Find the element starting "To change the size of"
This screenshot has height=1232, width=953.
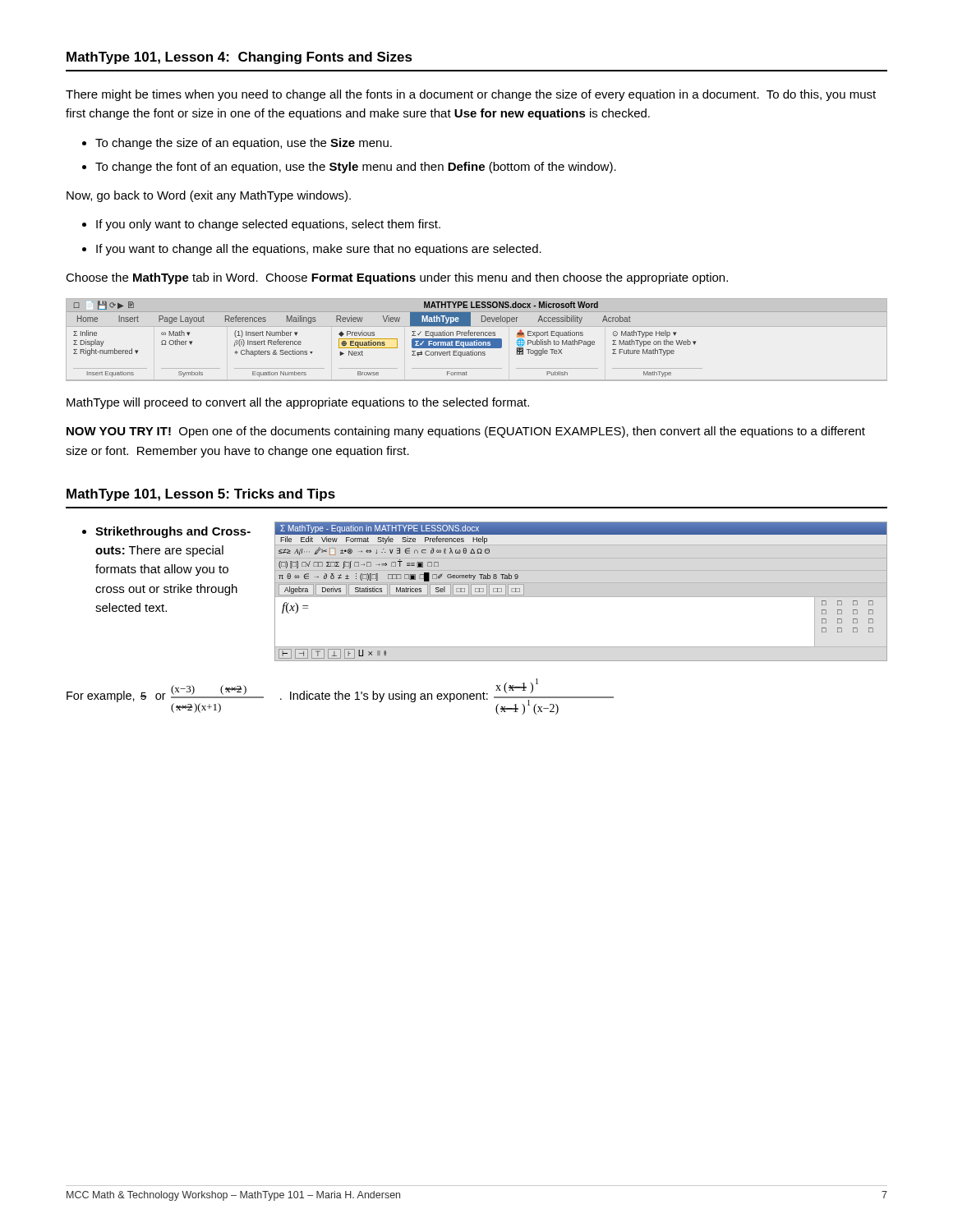[244, 142]
